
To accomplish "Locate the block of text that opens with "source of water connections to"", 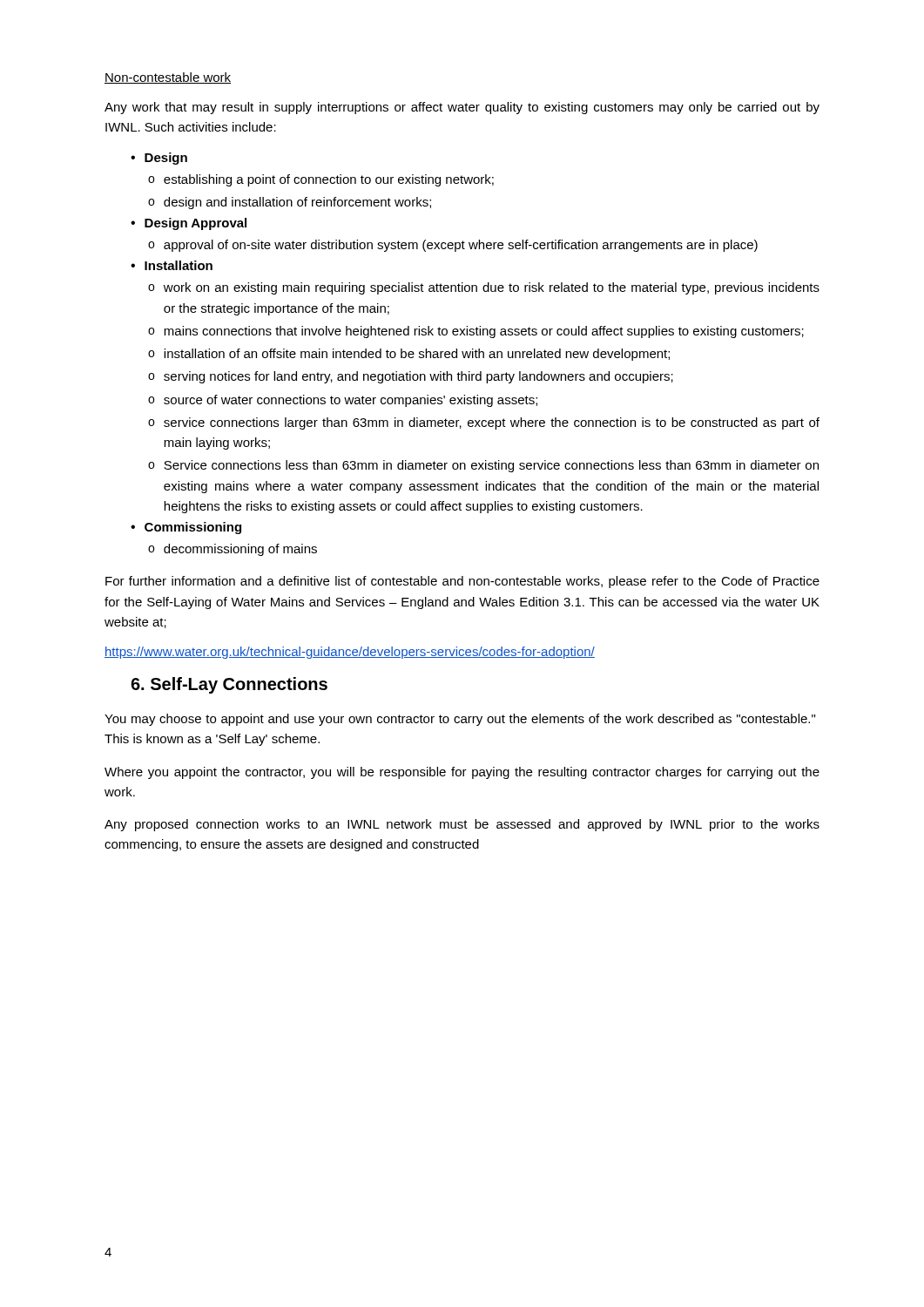I will [x=492, y=399].
